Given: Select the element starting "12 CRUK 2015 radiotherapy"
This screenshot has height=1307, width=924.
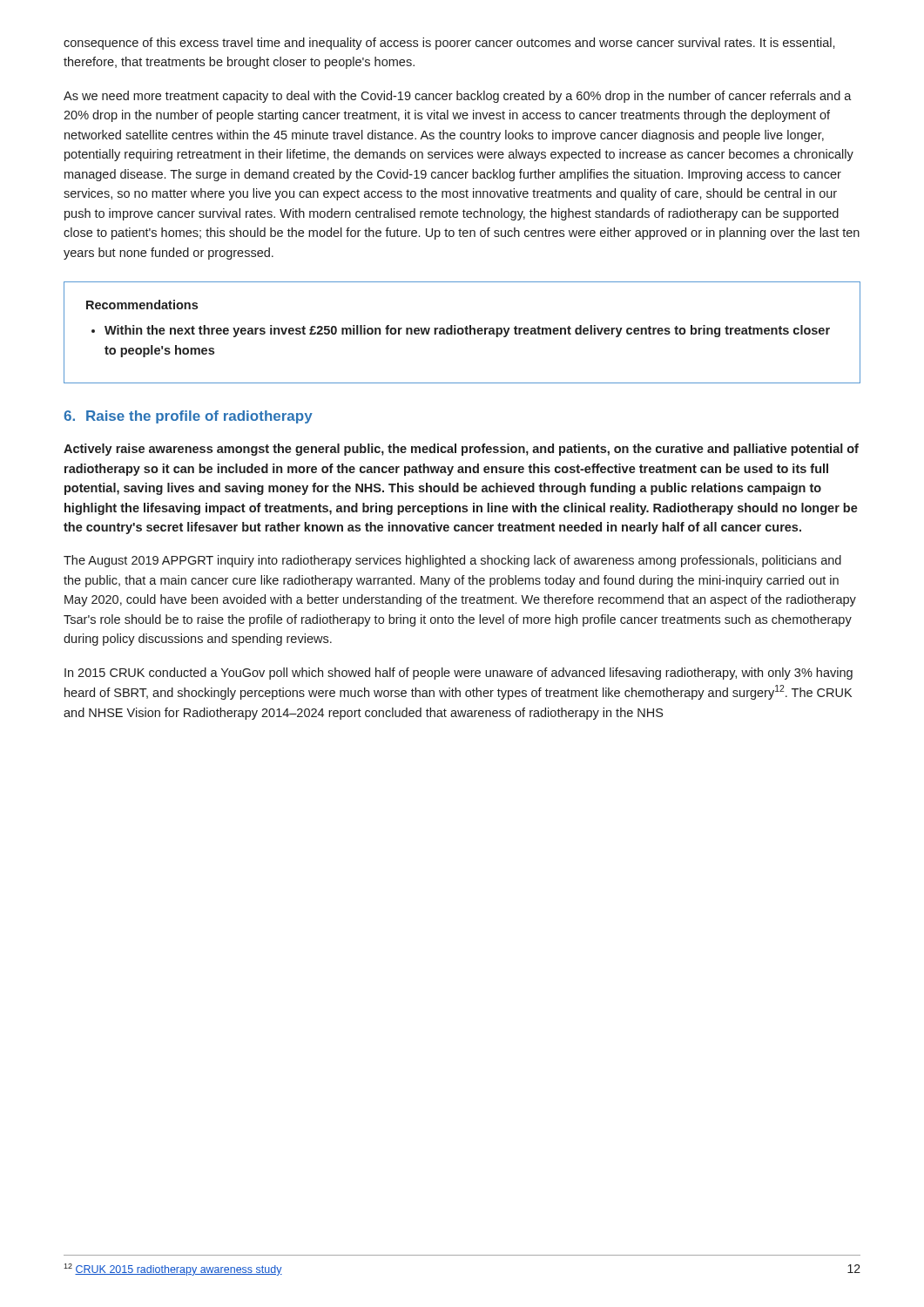Looking at the screenshot, I should coord(173,1269).
